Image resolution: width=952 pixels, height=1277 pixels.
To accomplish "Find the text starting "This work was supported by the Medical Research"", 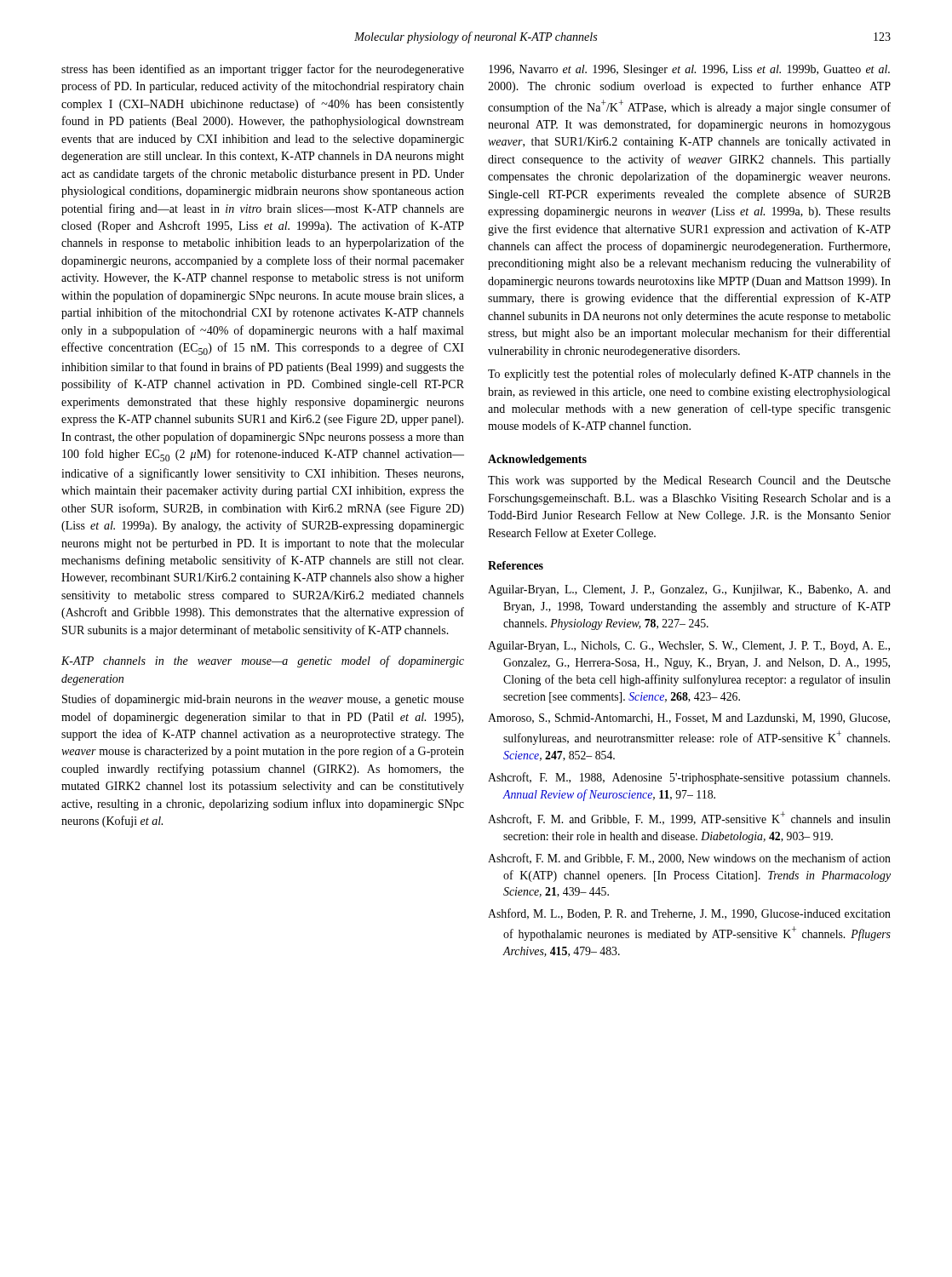I will pos(689,508).
